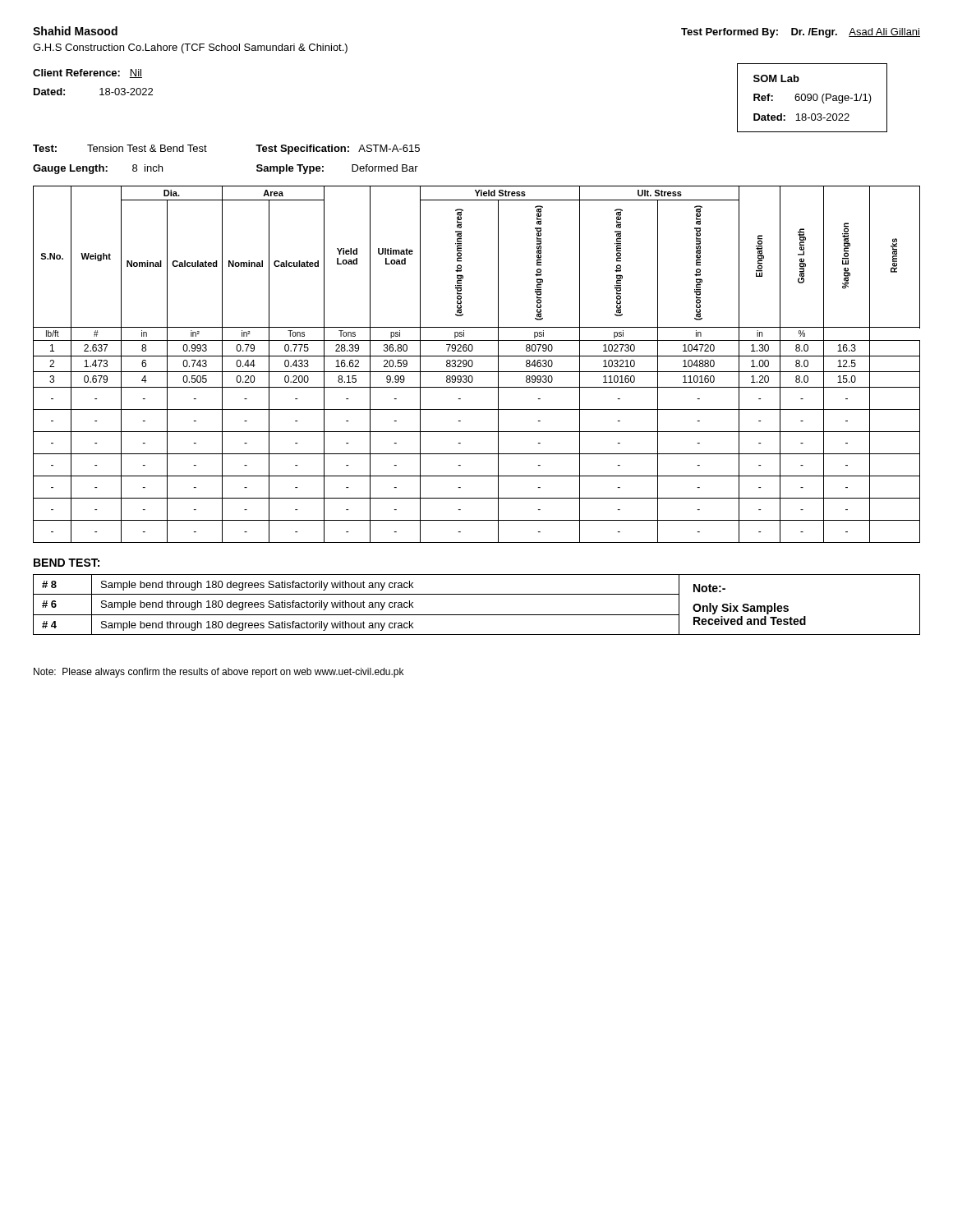Viewport: 953px width, 1232px height.
Task: Find the block starting "BEND TEST:"
Action: [x=67, y=563]
